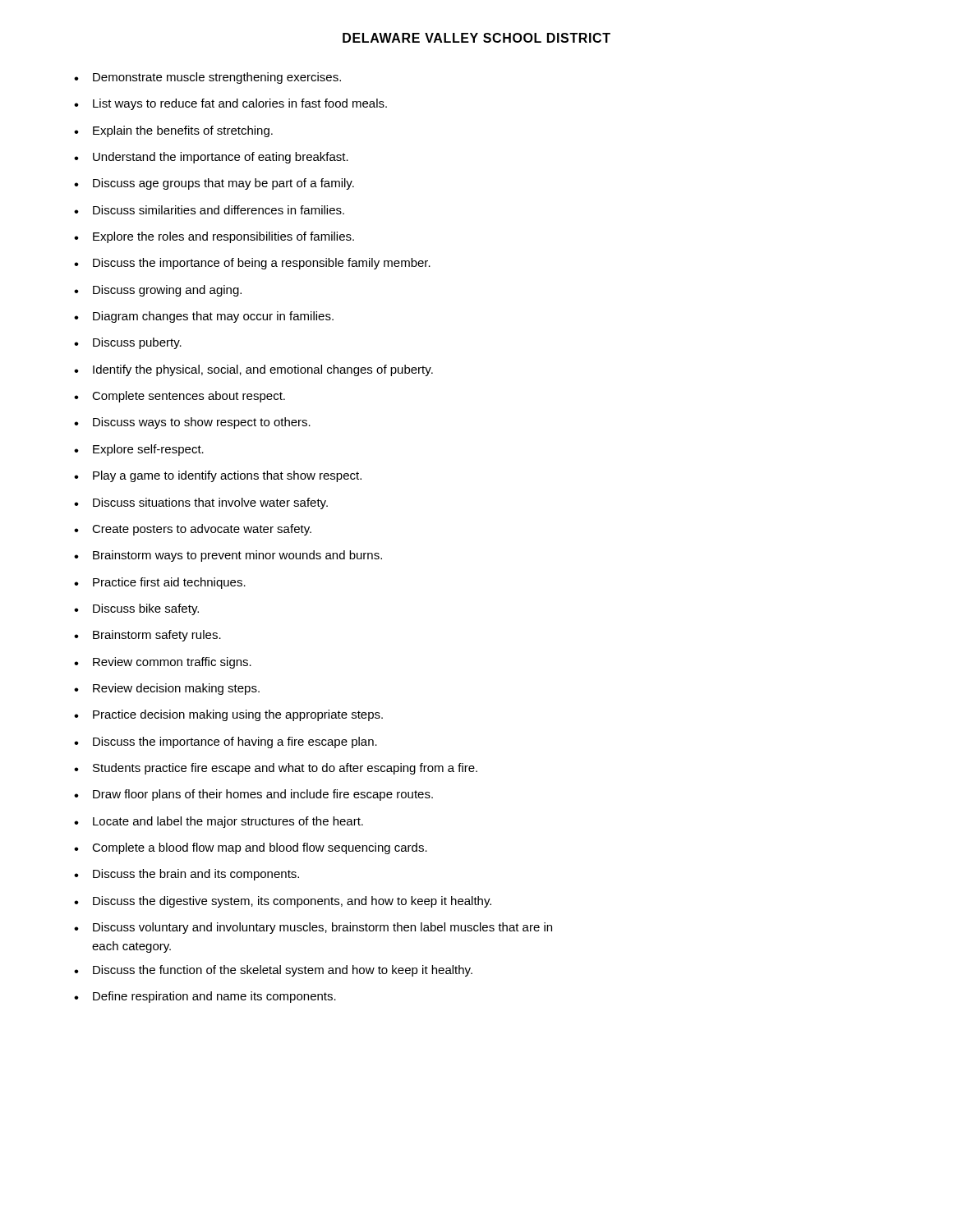Select the text starting "• Demonstrate muscle"

[x=208, y=79]
